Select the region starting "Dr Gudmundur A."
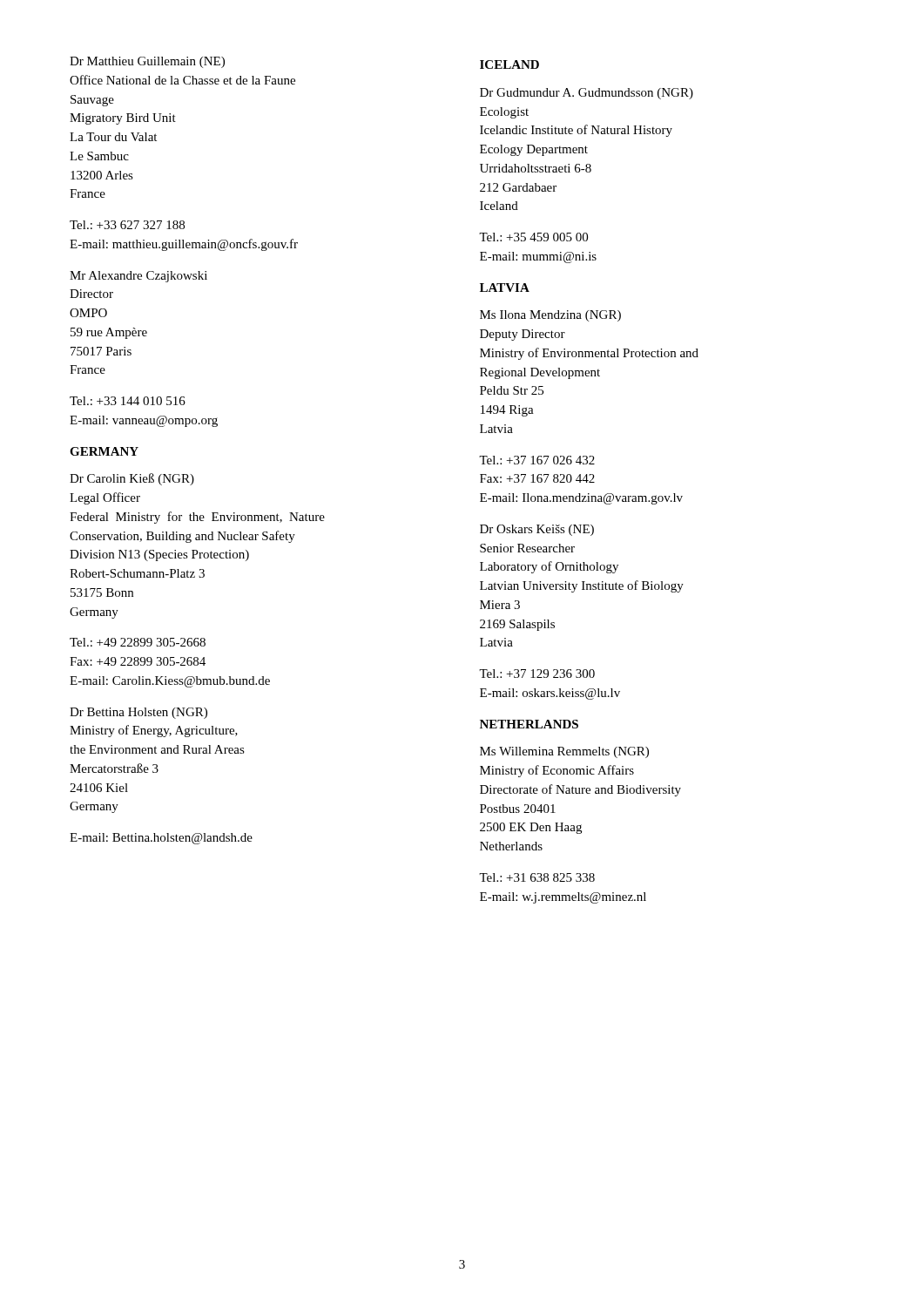This screenshot has width=924, height=1307. click(x=586, y=149)
